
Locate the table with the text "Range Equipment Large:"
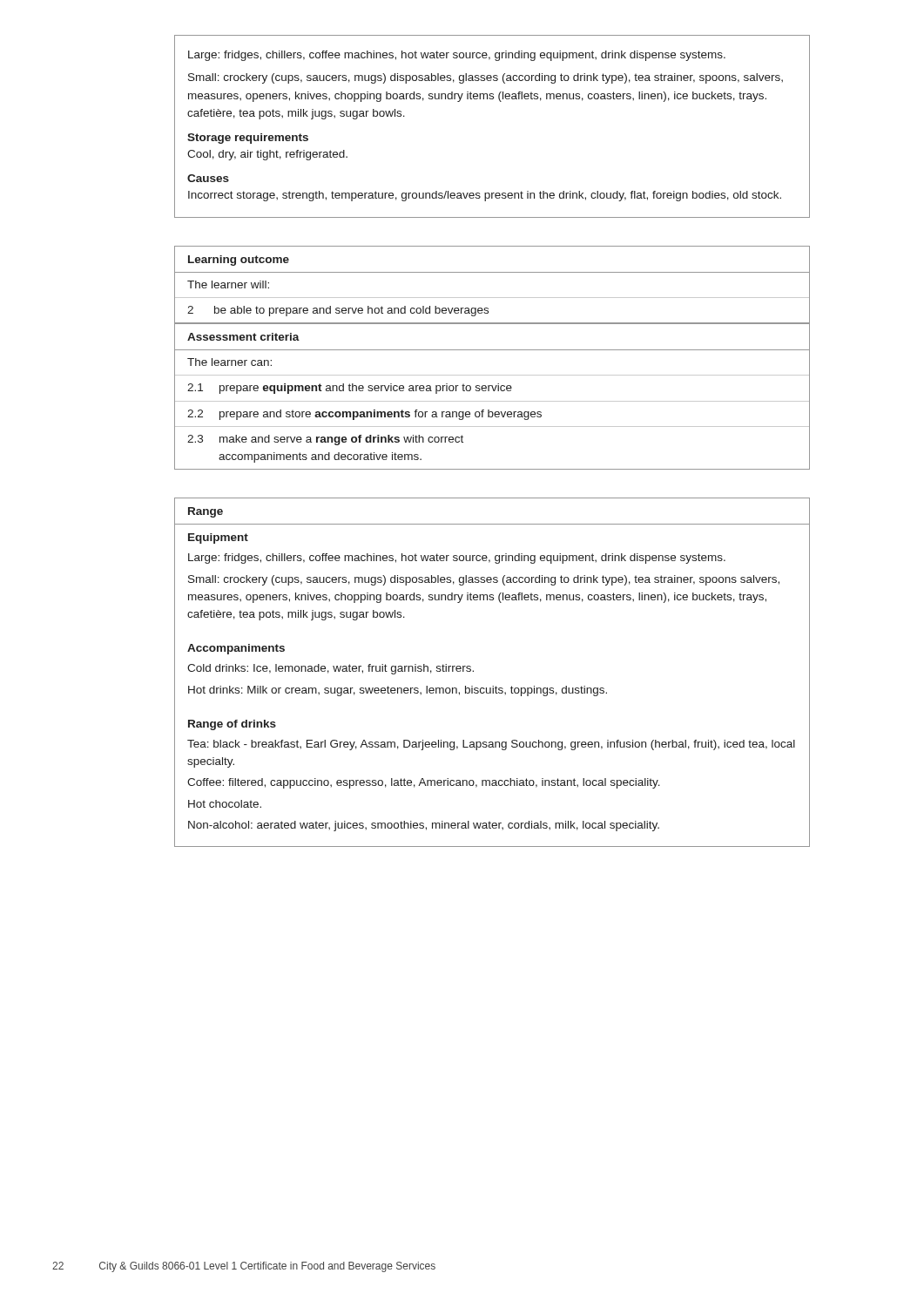pyautogui.click(x=492, y=672)
